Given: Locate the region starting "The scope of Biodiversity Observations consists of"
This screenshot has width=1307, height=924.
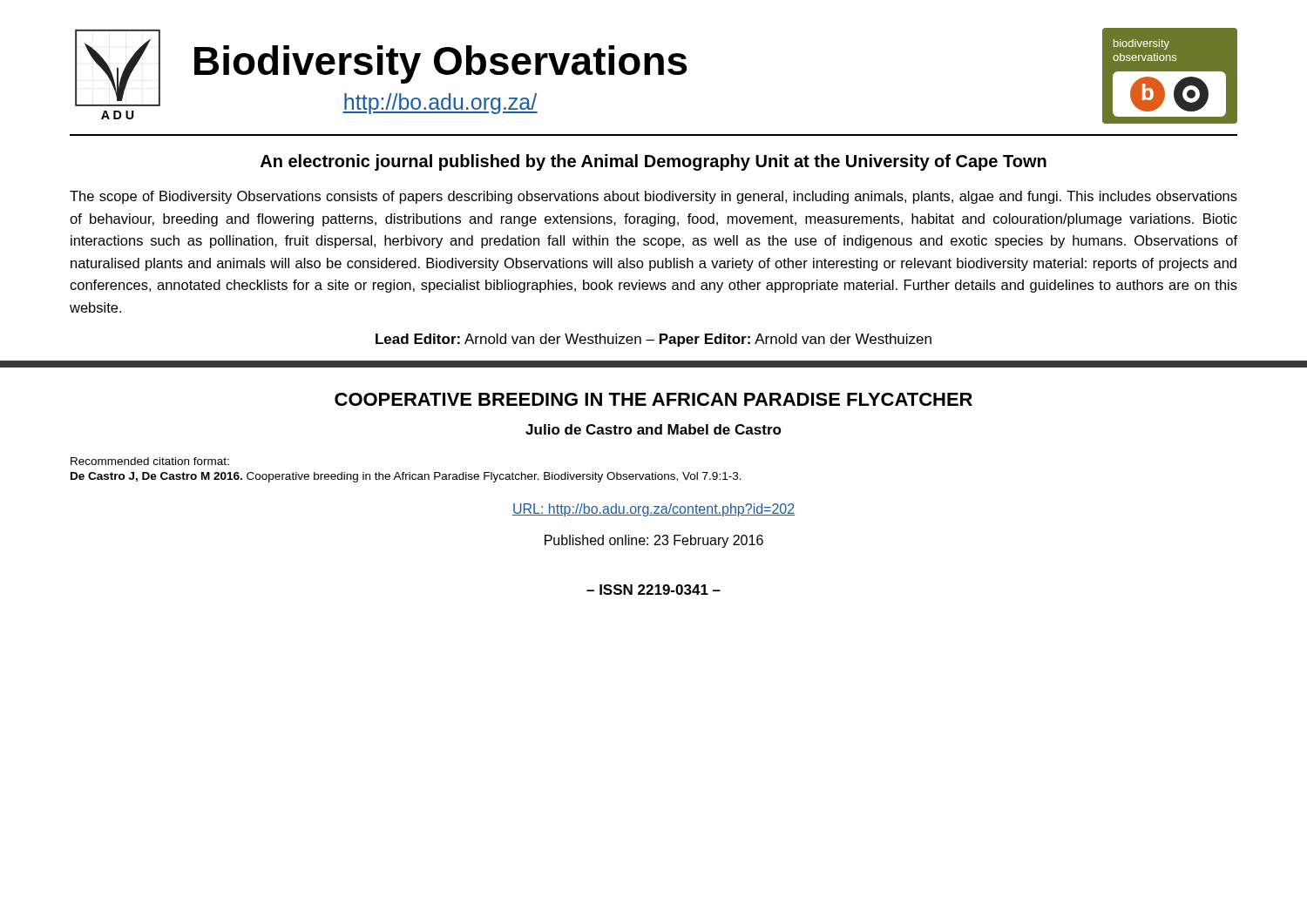Looking at the screenshot, I should pyautogui.click(x=654, y=252).
